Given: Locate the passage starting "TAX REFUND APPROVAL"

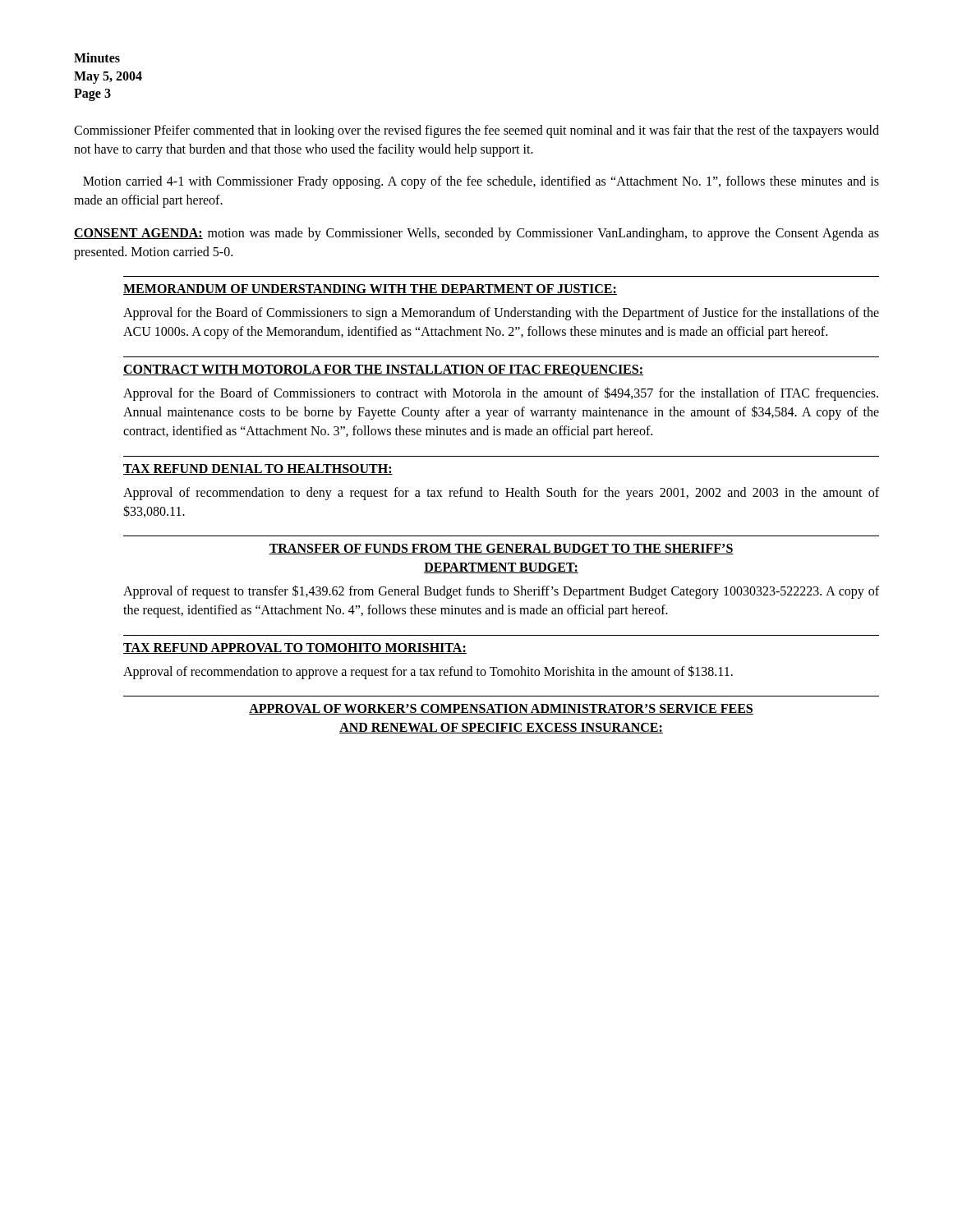Looking at the screenshot, I should click(295, 647).
